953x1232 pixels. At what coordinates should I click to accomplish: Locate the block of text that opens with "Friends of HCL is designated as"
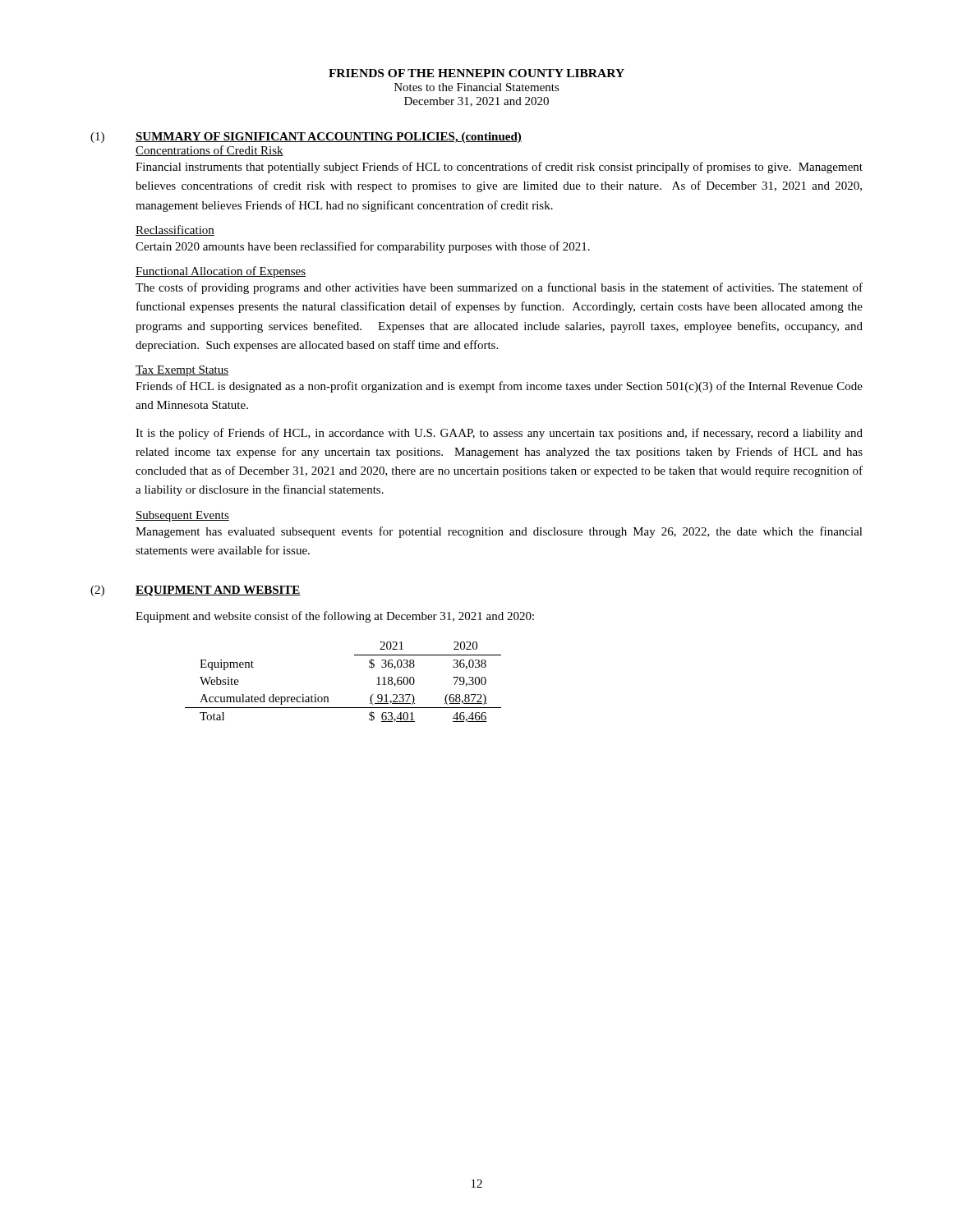point(499,396)
